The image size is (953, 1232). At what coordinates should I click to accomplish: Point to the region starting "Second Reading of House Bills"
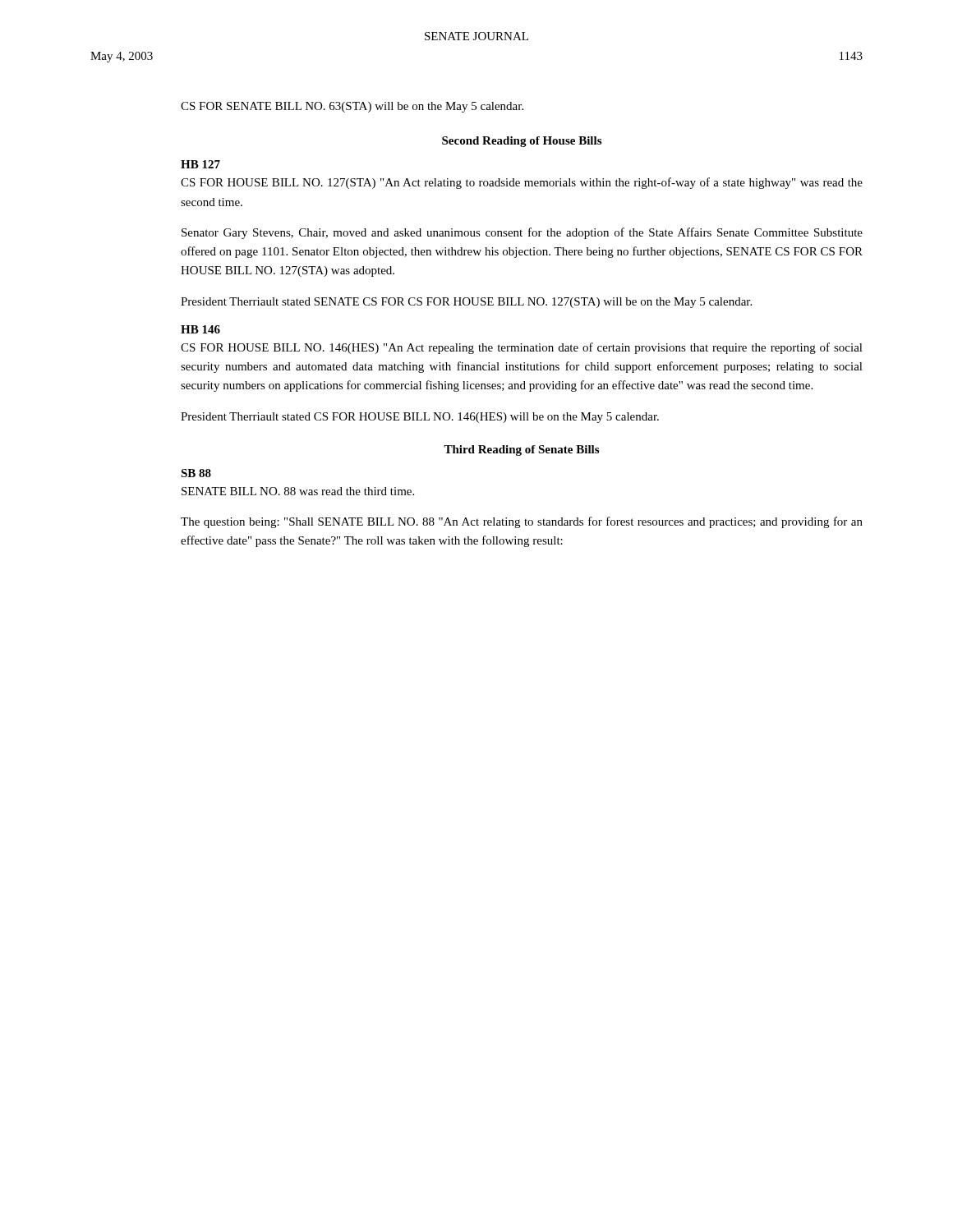click(x=522, y=141)
